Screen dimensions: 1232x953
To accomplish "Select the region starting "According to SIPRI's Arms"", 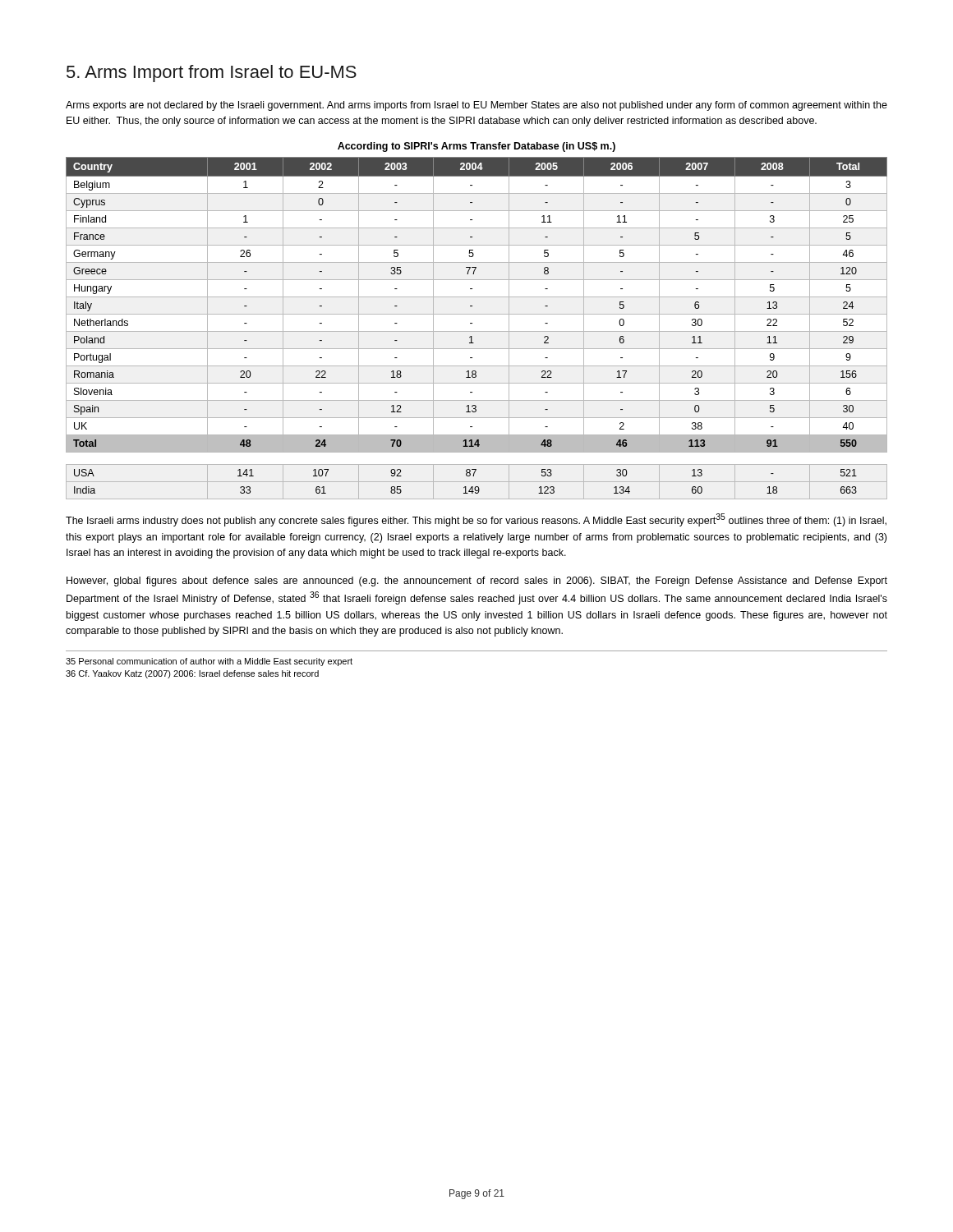I will 476,147.
